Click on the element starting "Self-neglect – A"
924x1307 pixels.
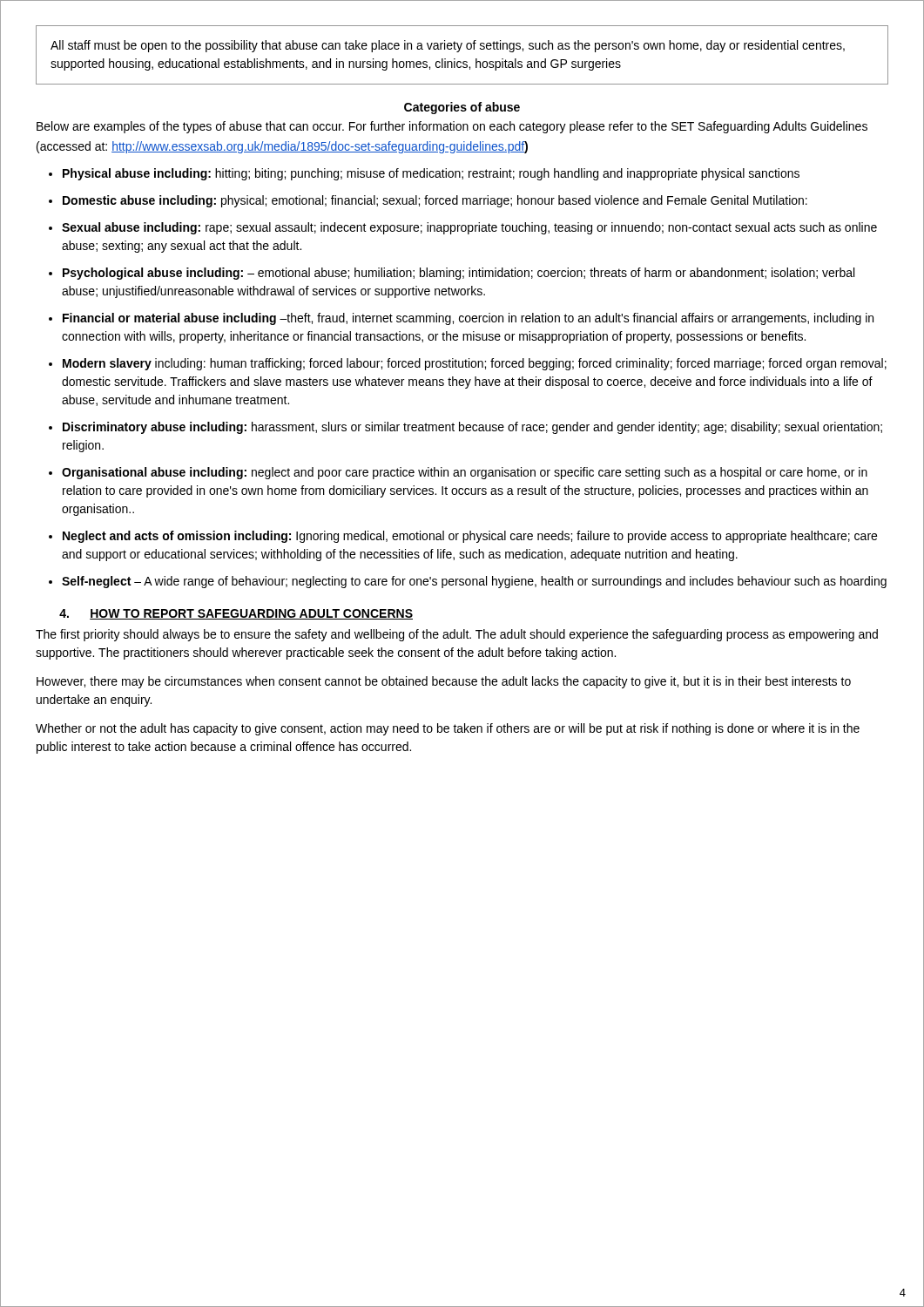474,581
